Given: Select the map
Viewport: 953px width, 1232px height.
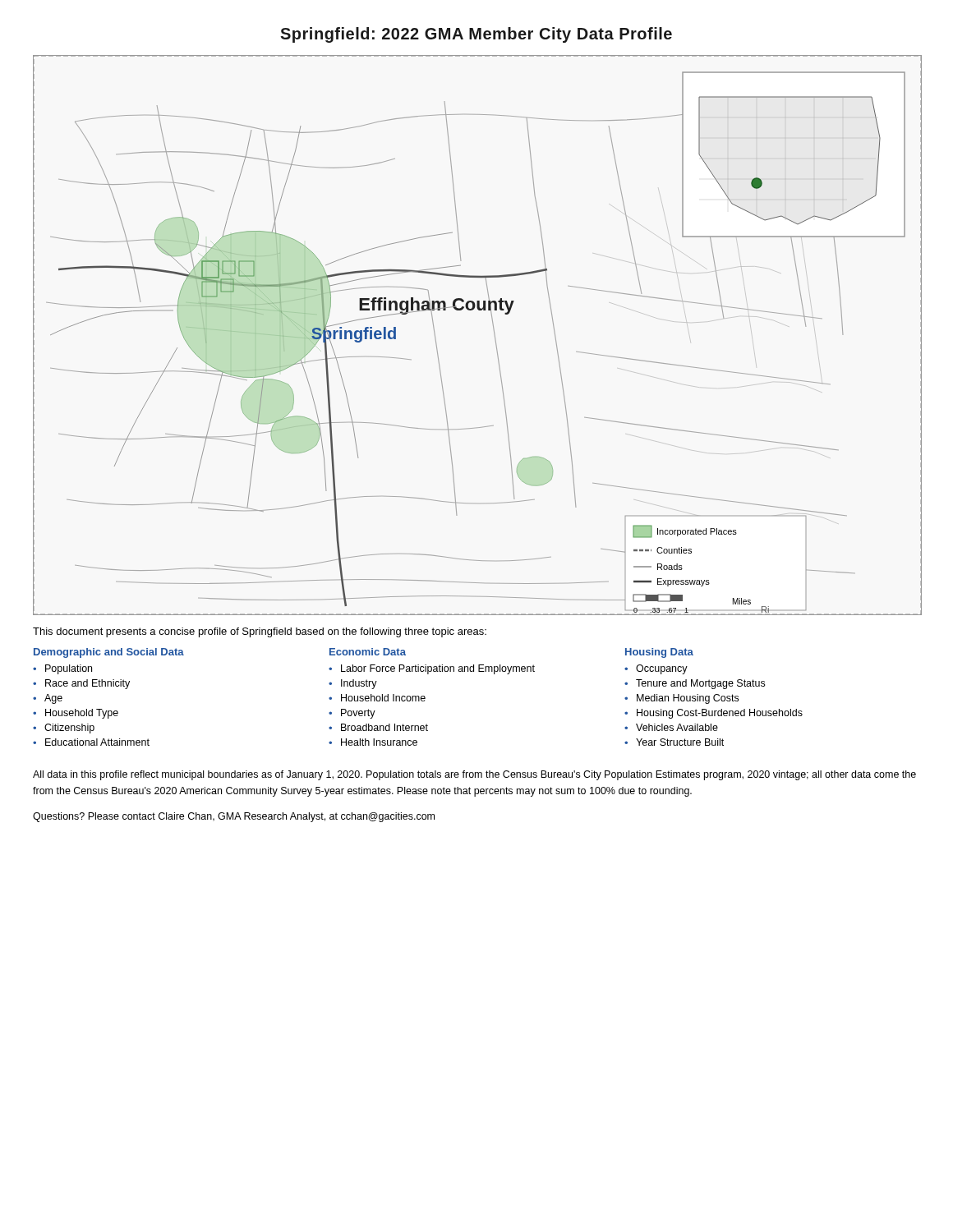Looking at the screenshot, I should pos(477,335).
